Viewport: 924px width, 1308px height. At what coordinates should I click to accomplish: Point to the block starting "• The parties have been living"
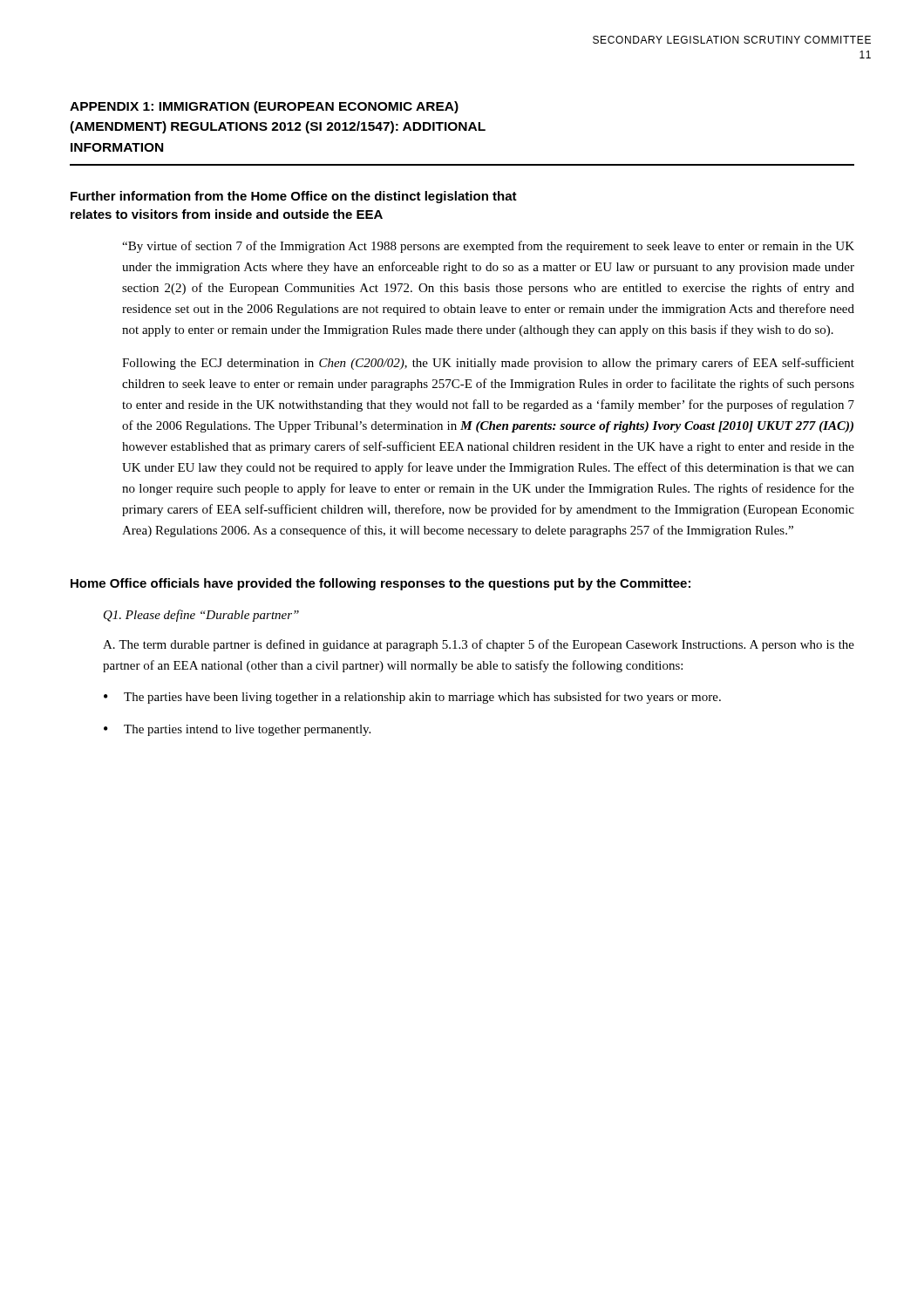pos(479,698)
